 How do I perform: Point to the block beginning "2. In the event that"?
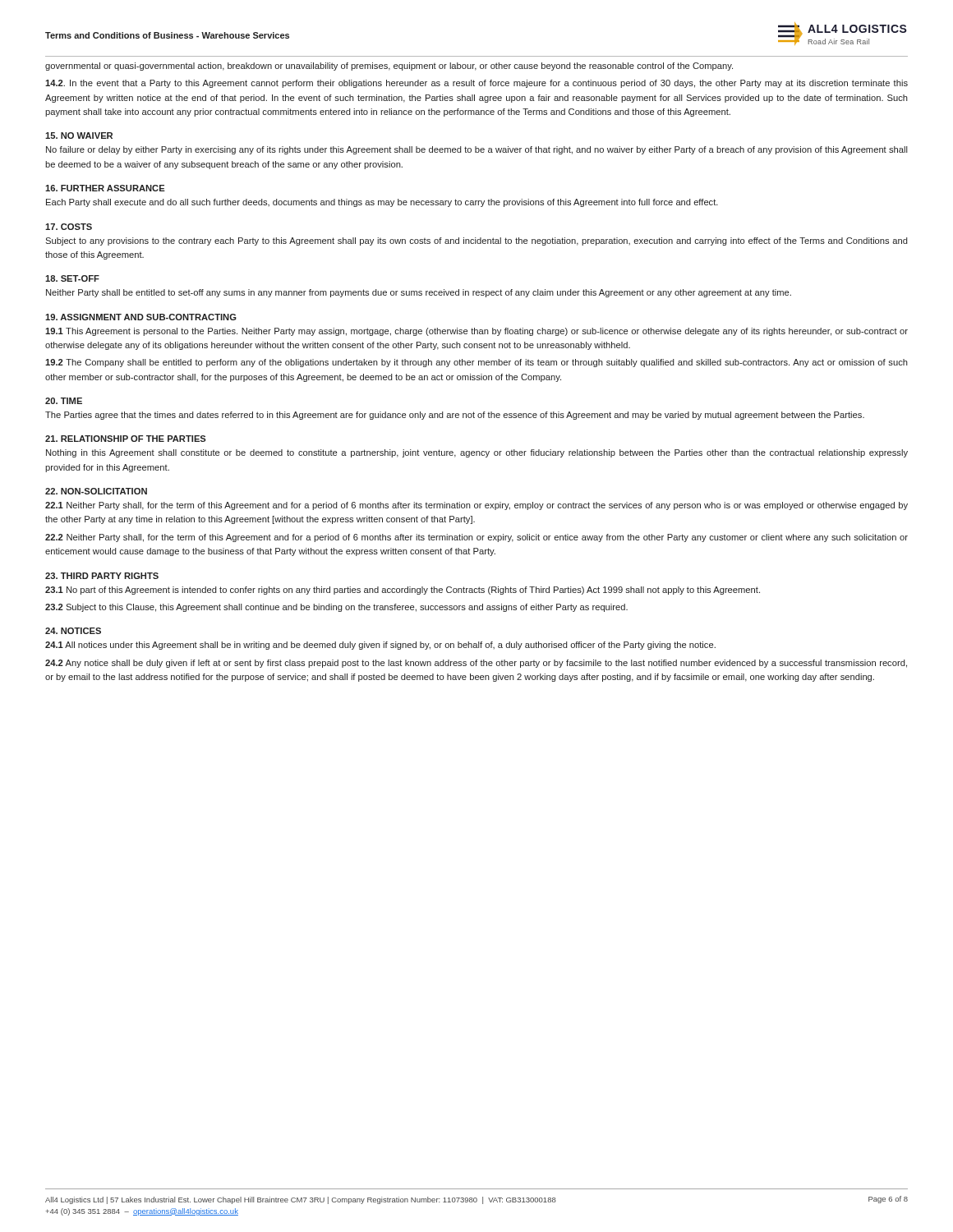[x=476, y=98]
